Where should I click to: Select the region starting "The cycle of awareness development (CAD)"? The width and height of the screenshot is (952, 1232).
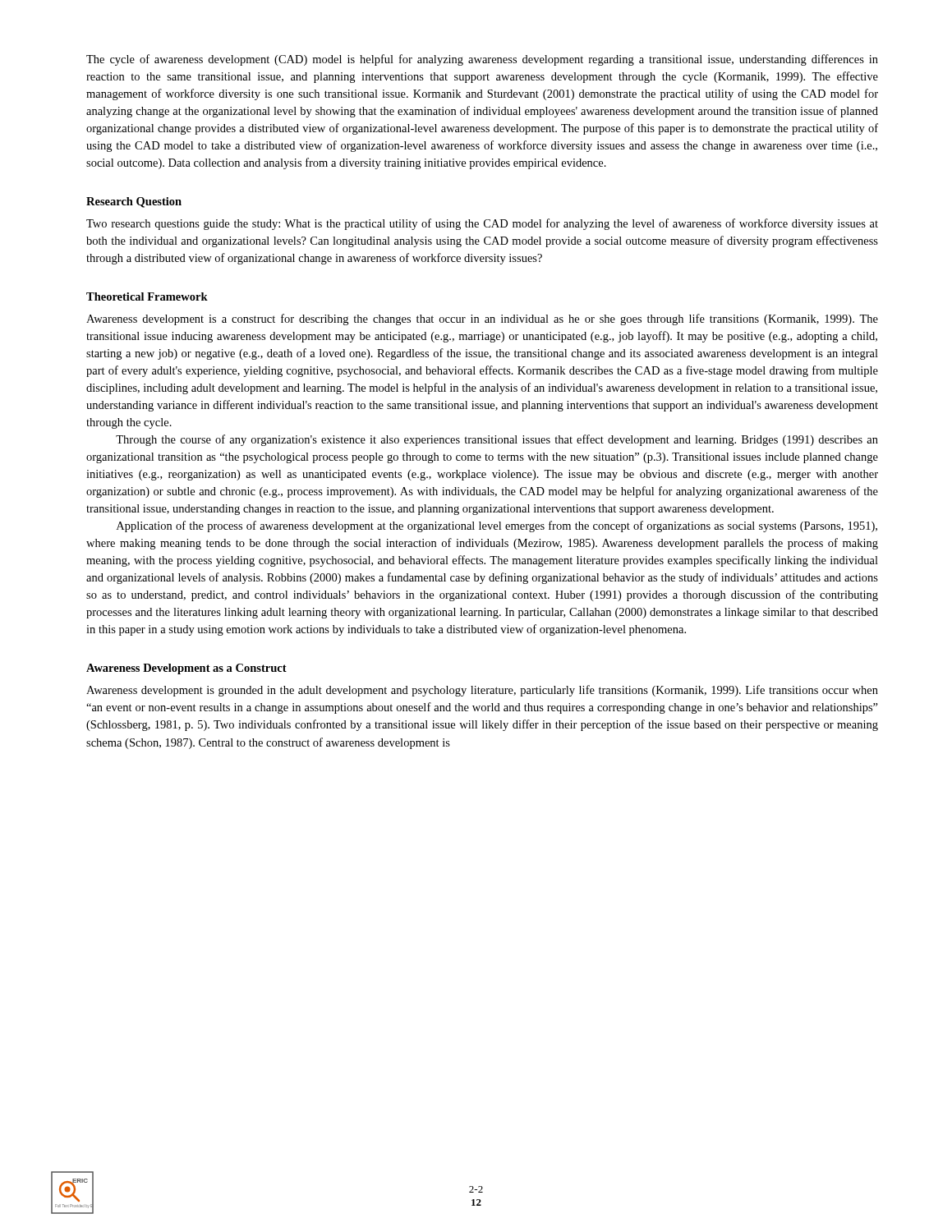click(482, 111)
